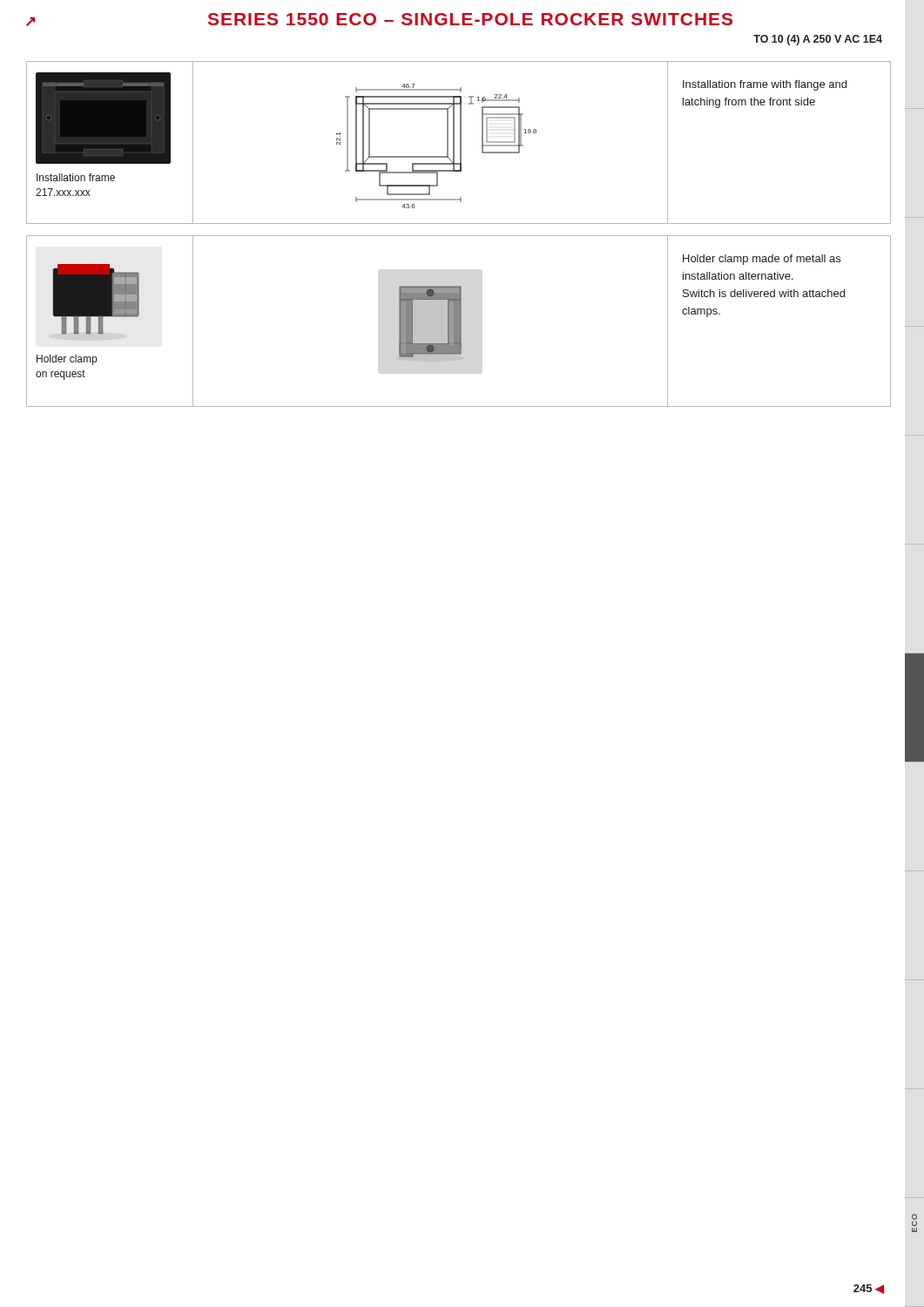Image resolution: width=924 pixels, height=1307 pixels.
Task: Select the title that says "SERIES 1550 ECO –"
Action: (x=471, y=19)
